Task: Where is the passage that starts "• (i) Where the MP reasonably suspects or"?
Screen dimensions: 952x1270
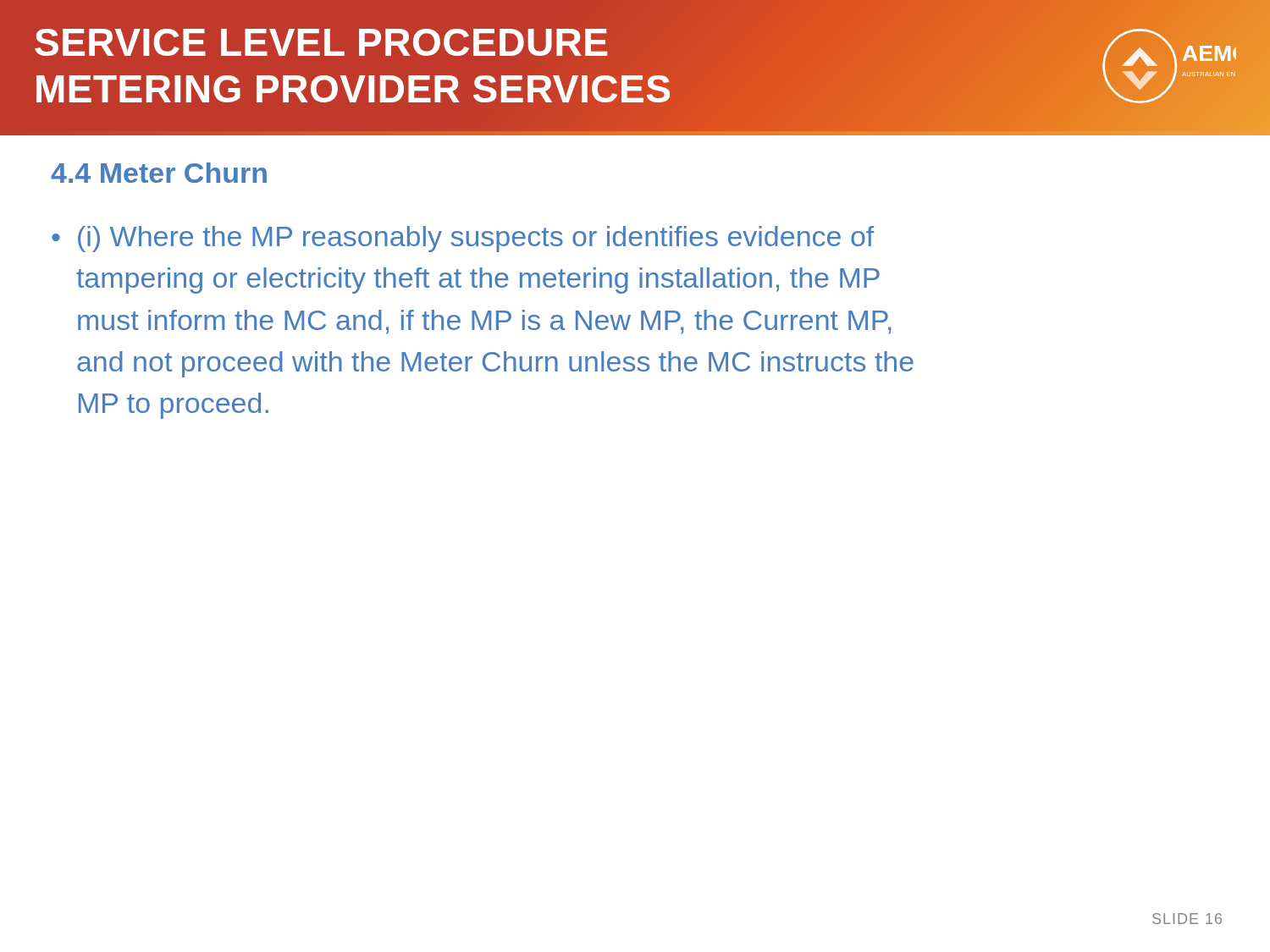Action: (x=483, y=320)
